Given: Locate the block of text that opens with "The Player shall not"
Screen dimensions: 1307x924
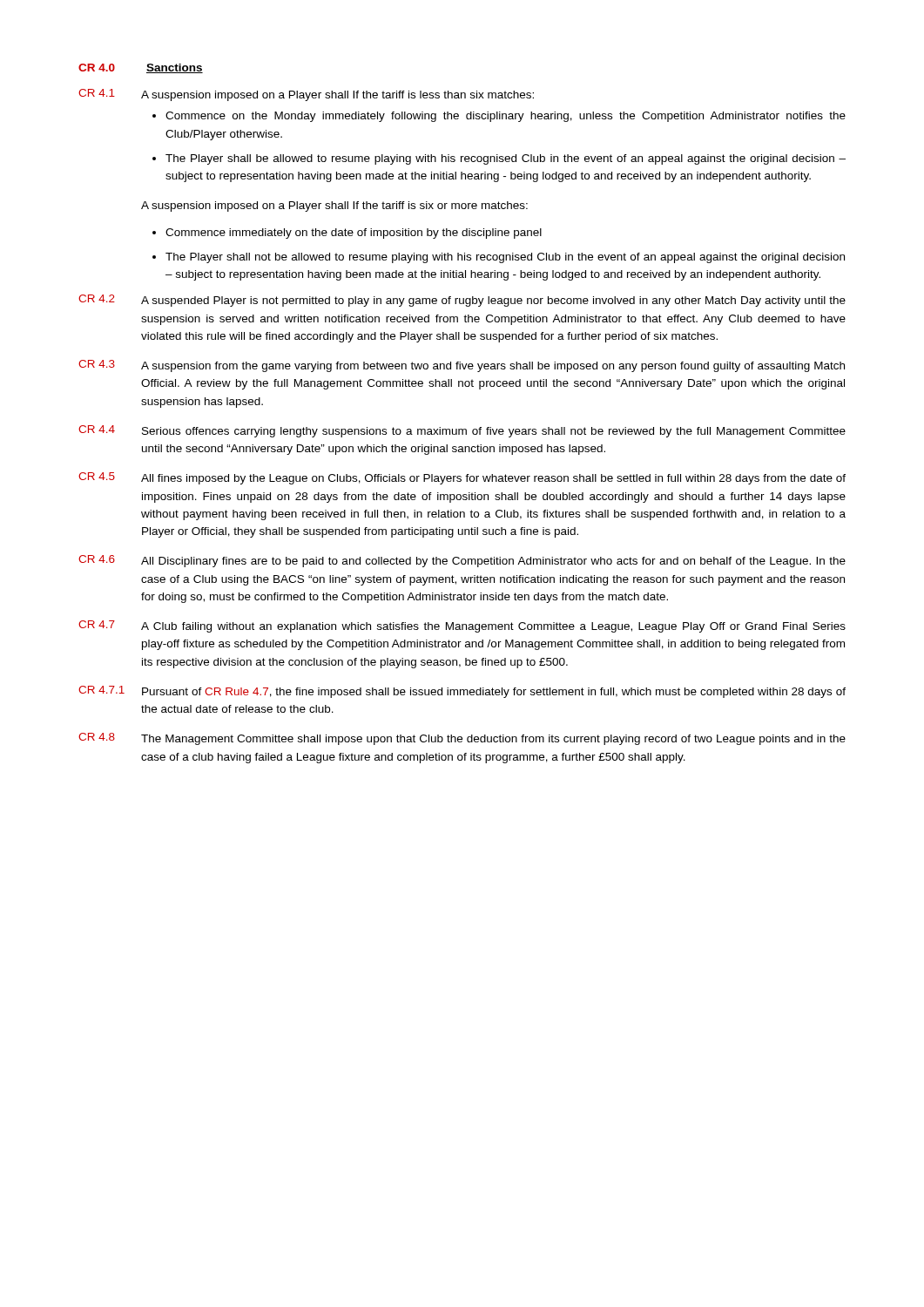Looking at the screenshot, I should [x=506, y=265].
